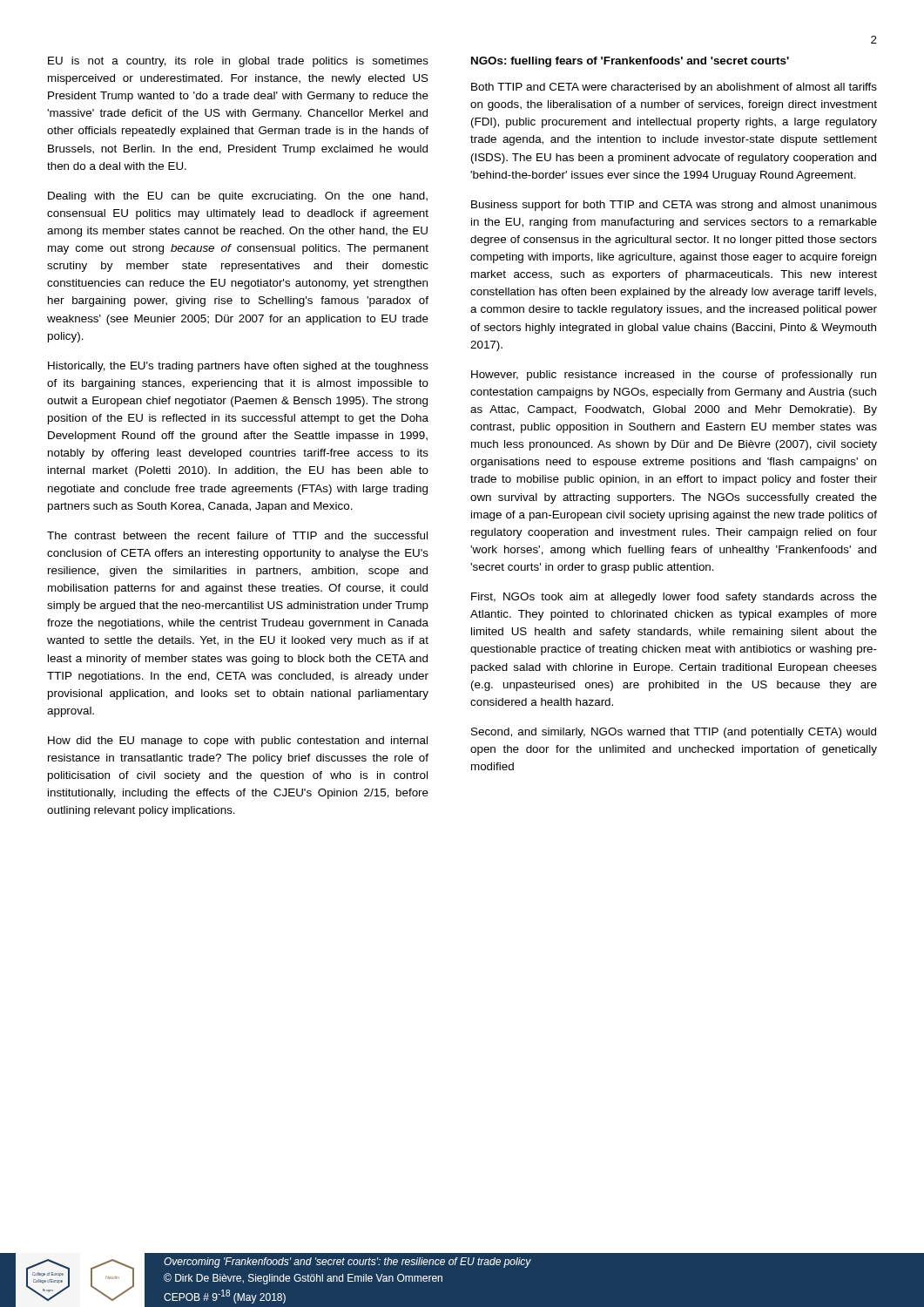This screenshot has width=924, height=1307.
Task: Where is the passage that starts "EU is not a"?
Action: [x=238, y=114]
